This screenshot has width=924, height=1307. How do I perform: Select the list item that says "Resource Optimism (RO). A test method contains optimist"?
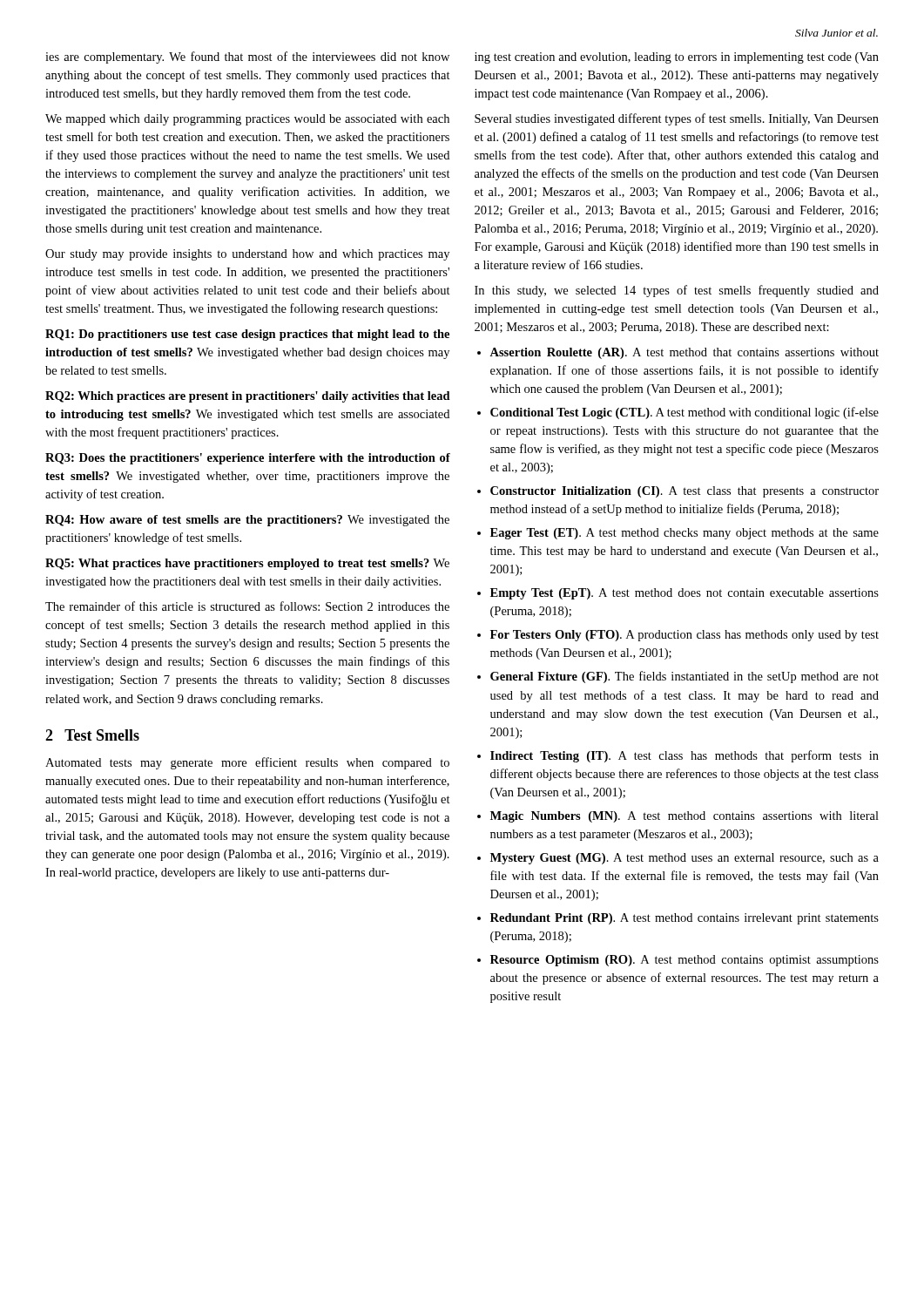pyautogui.click(x=684, y=977)
